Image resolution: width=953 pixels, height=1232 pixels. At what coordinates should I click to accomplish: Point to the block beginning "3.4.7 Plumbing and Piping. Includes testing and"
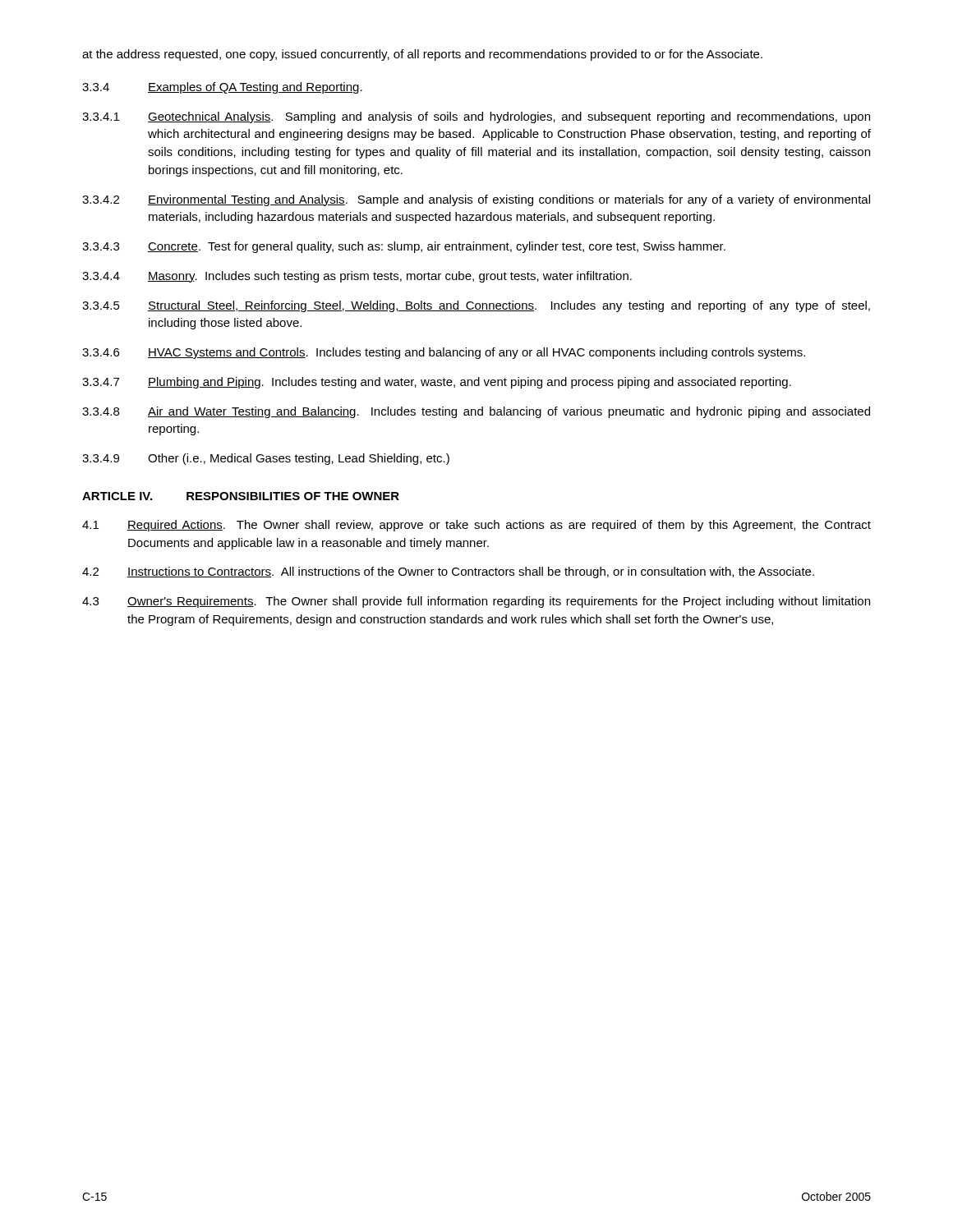tap(476, 382)
